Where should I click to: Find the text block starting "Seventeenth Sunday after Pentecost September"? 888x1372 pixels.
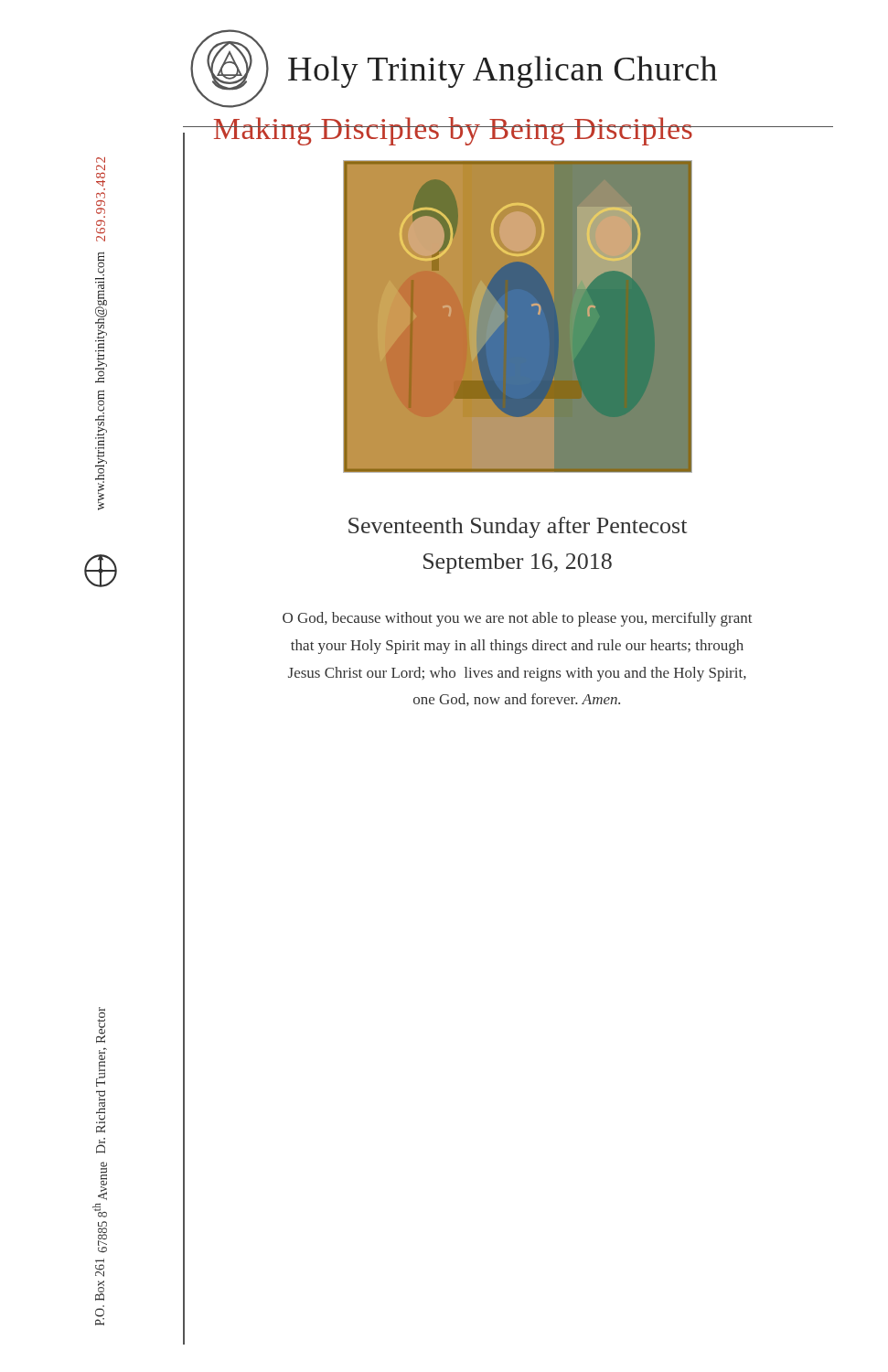tap(517, 543)
